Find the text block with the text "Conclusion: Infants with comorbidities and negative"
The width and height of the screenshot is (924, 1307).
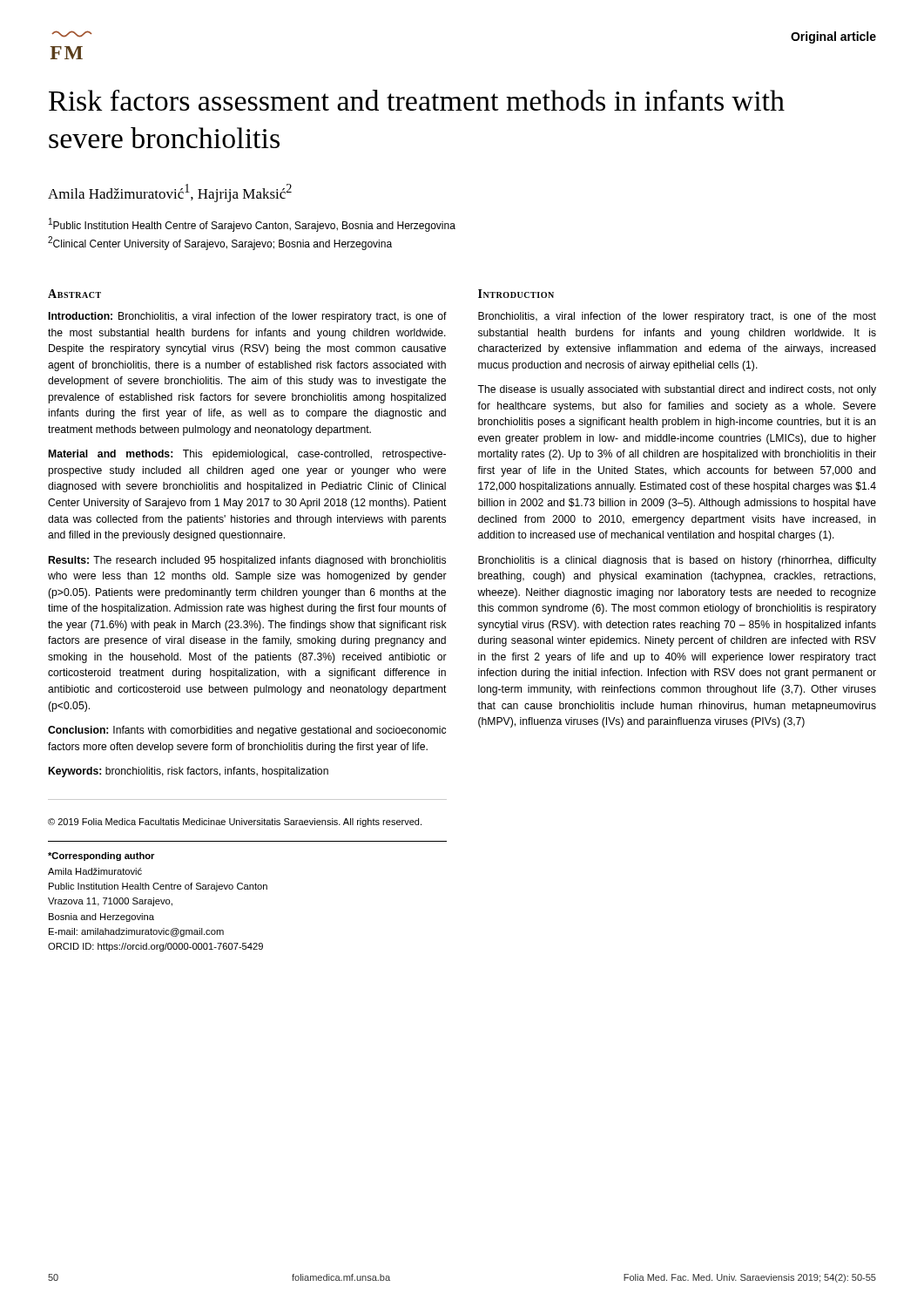point(247,739)
